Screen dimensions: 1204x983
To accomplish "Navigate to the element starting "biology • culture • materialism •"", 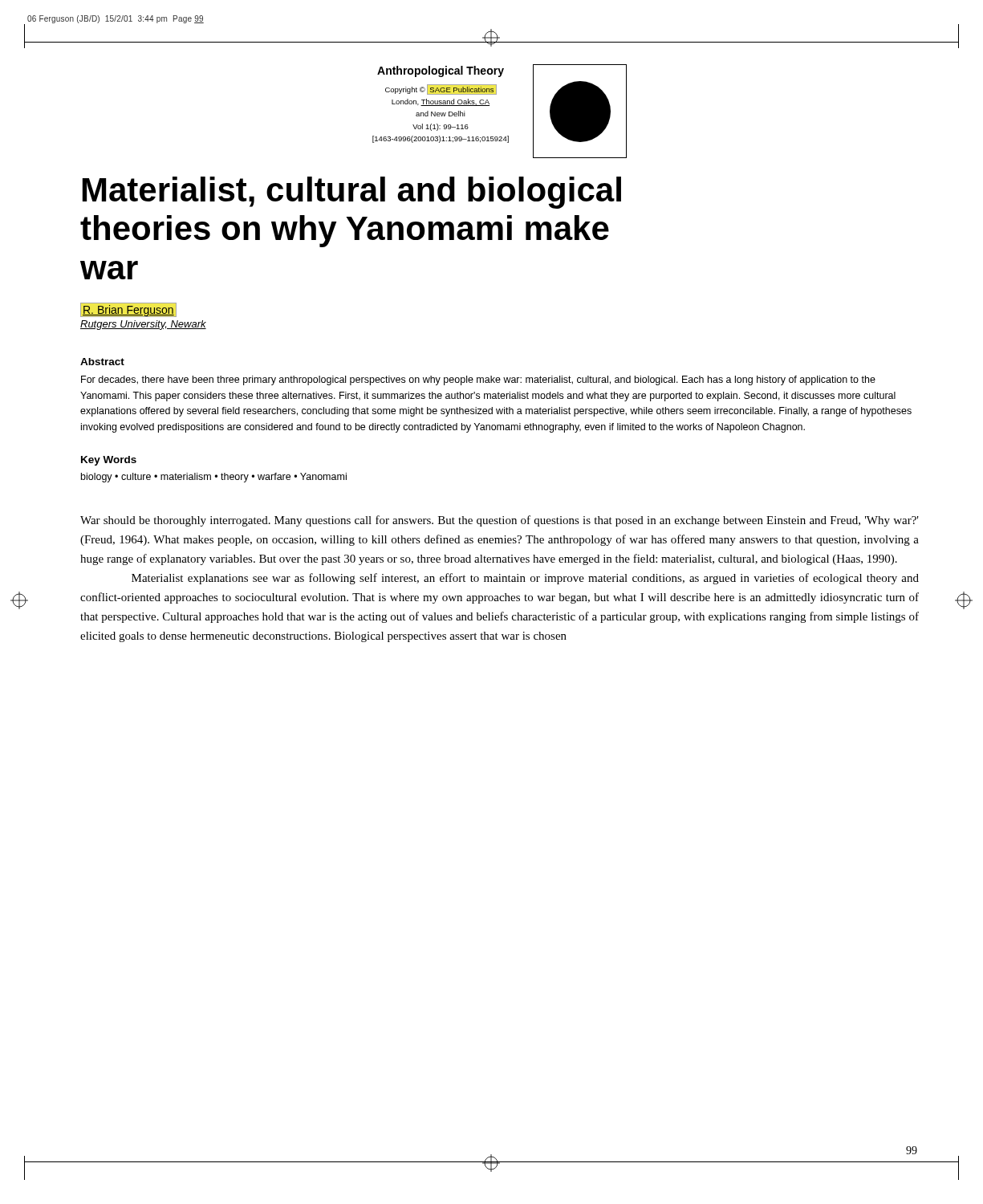I will (x=214, y=477).
